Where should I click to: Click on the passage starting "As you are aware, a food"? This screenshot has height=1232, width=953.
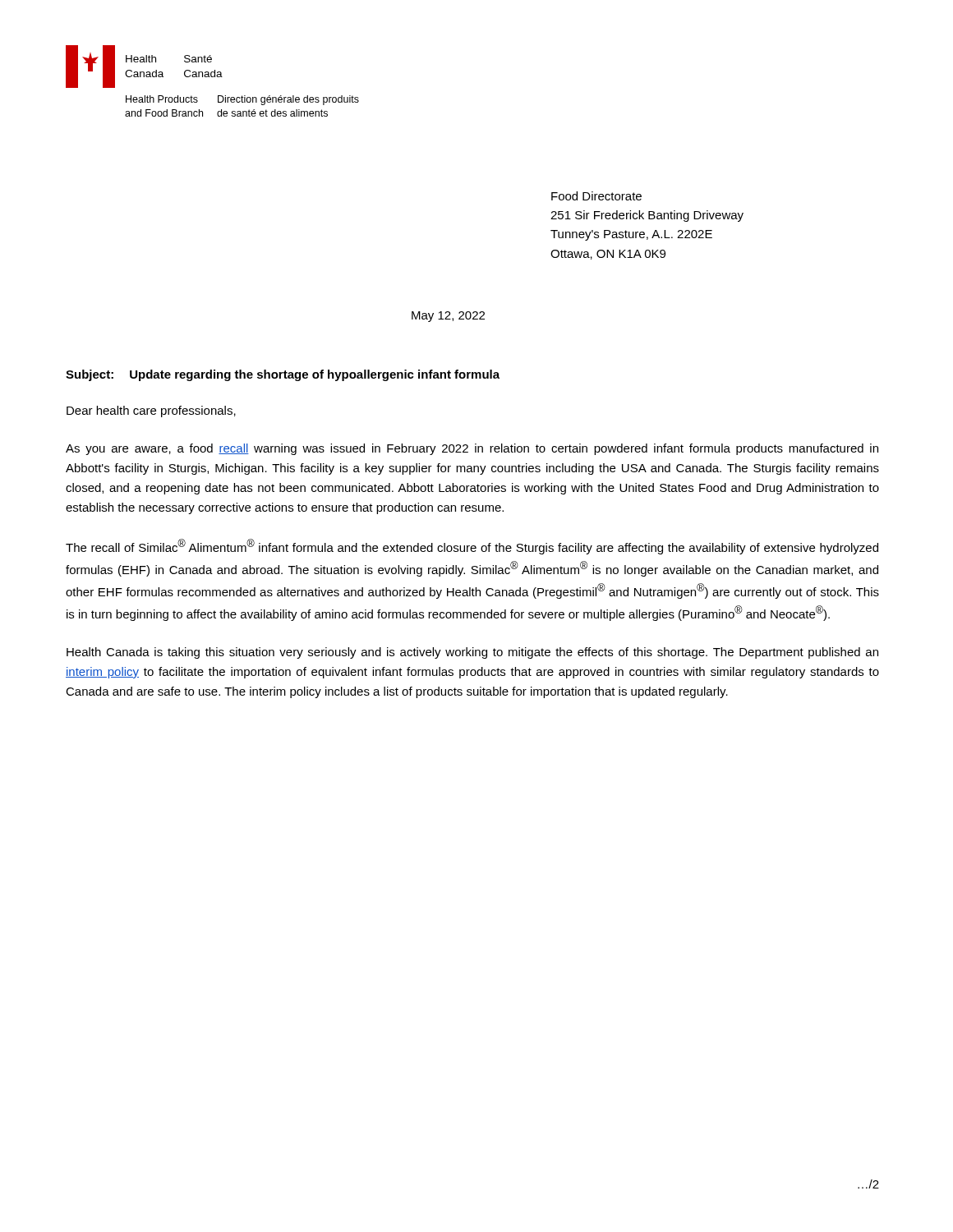pos(472,478)
